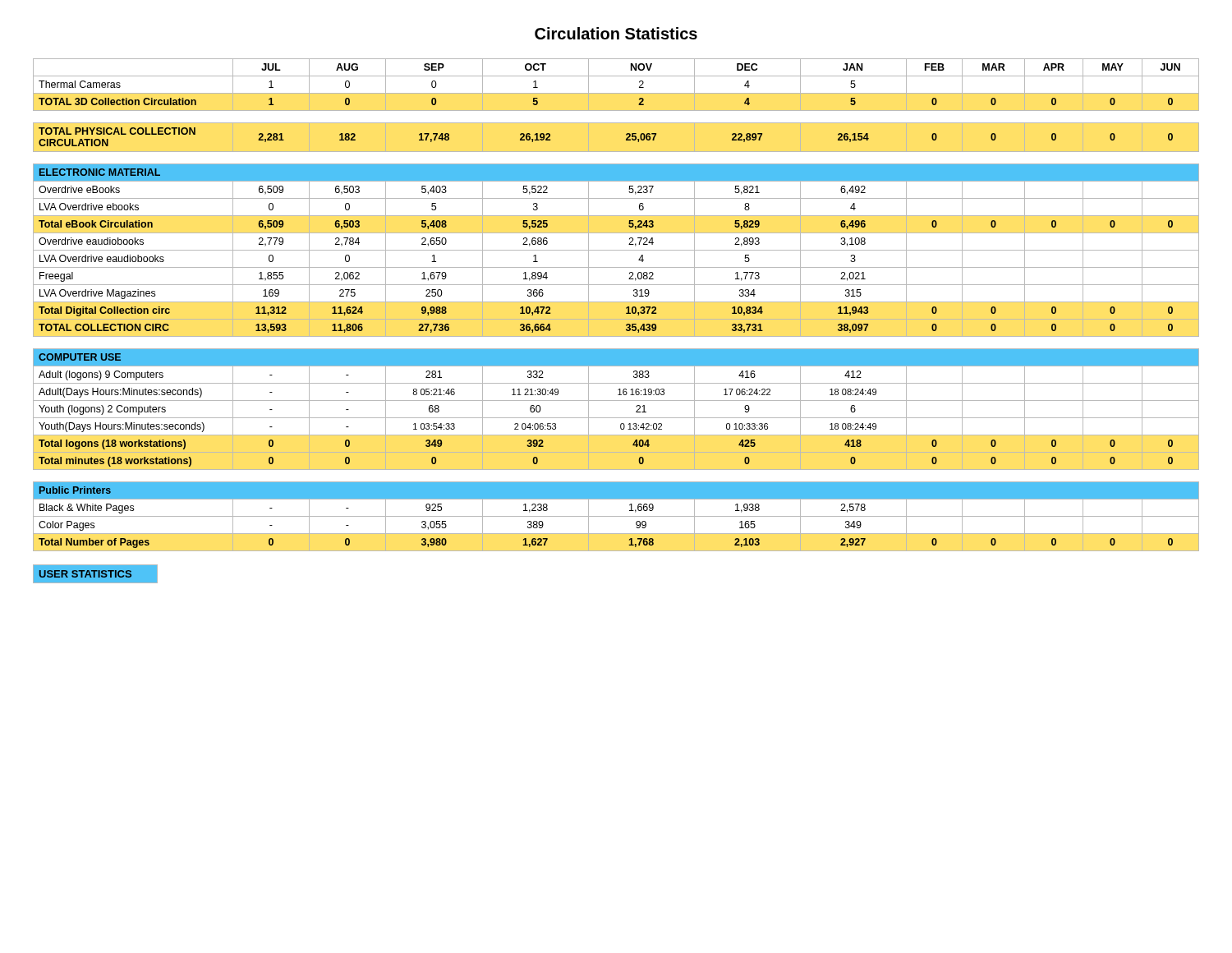Find the table that mentions "TOTAL PHYSICAL COLLECTION CIRCULATION"
This screenshot has height=953, width=1232.
click(x=616, y=305)
